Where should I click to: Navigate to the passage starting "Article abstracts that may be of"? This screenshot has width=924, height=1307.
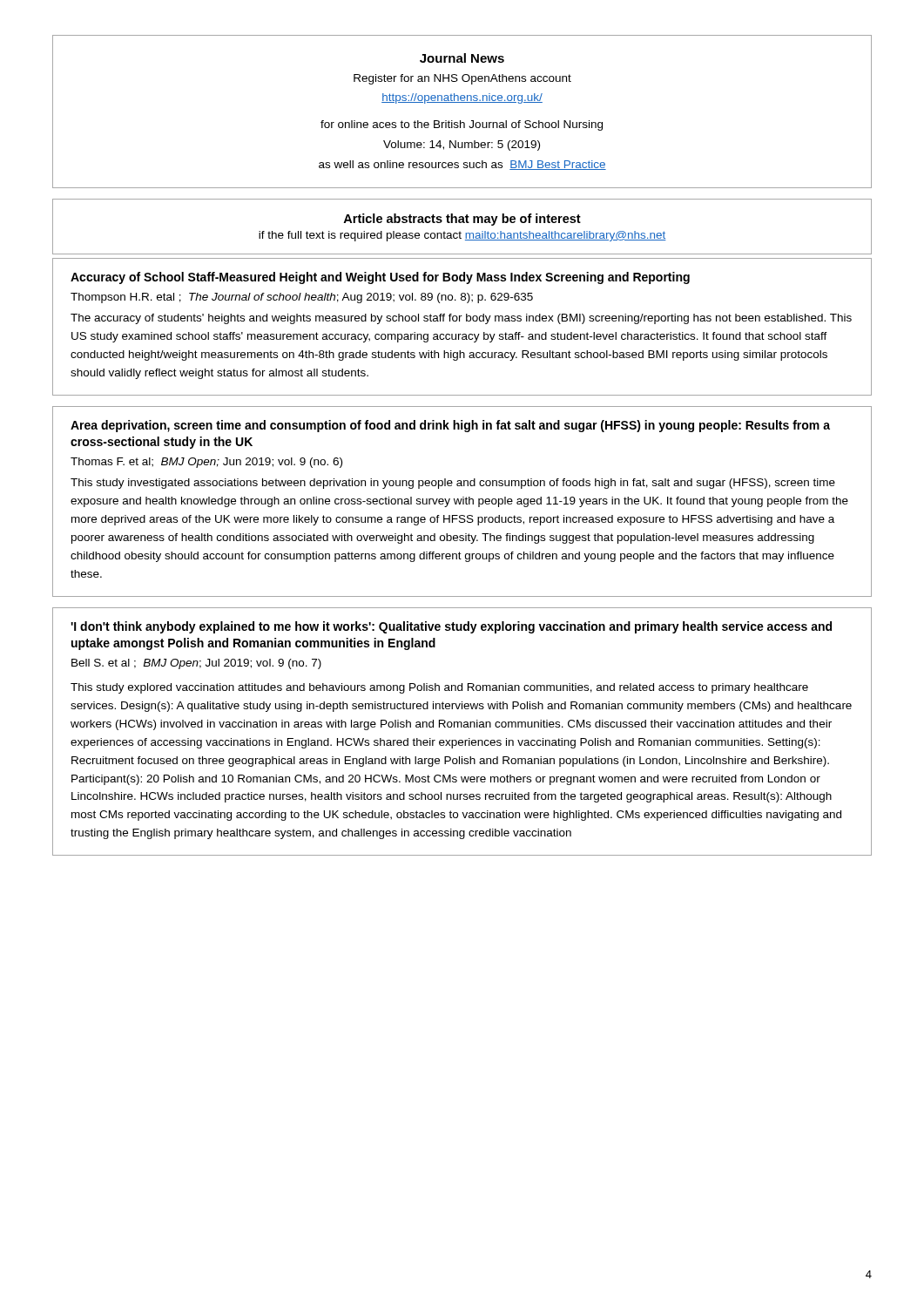462,227
